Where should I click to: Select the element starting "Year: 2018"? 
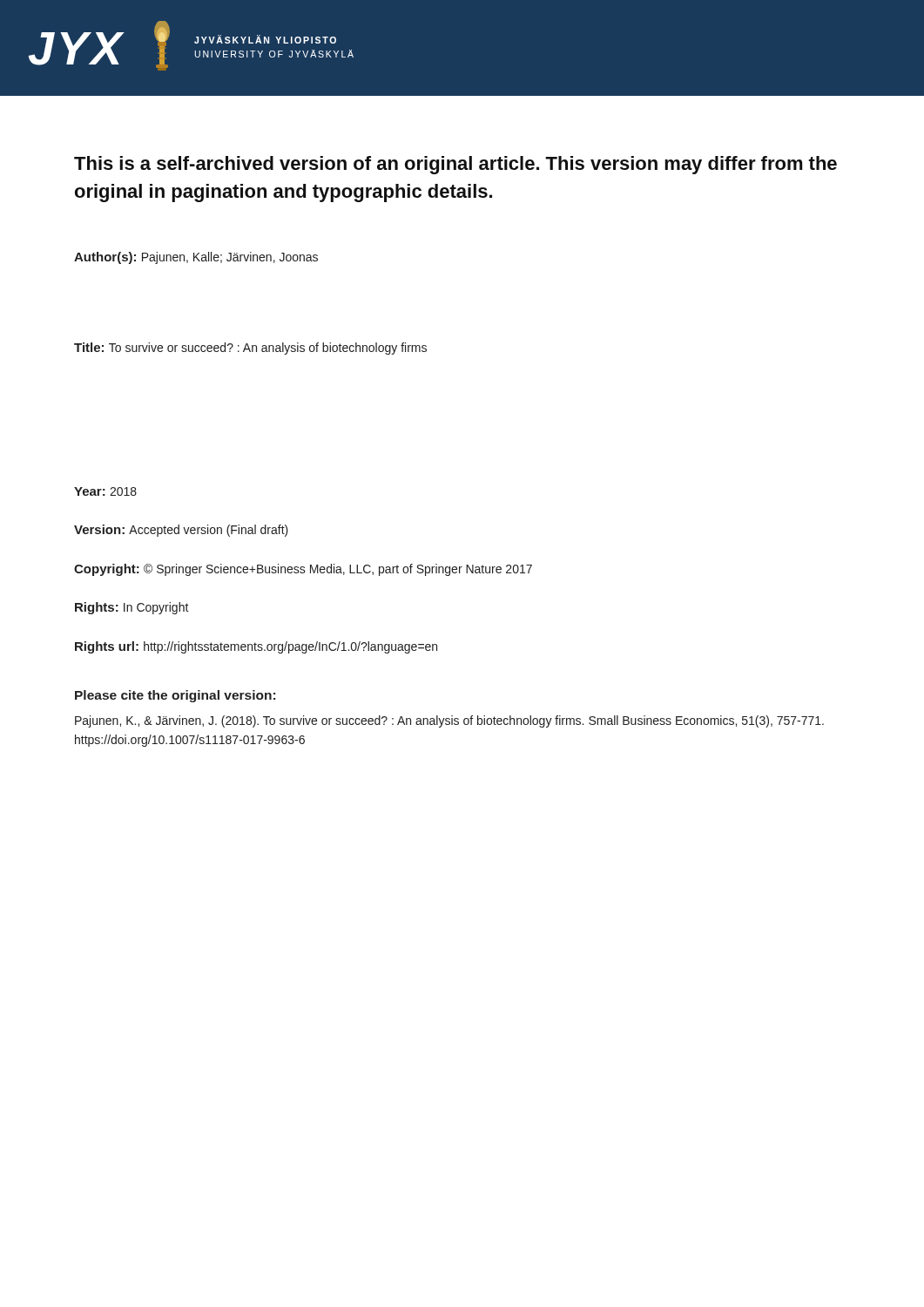tap(105, 491)
